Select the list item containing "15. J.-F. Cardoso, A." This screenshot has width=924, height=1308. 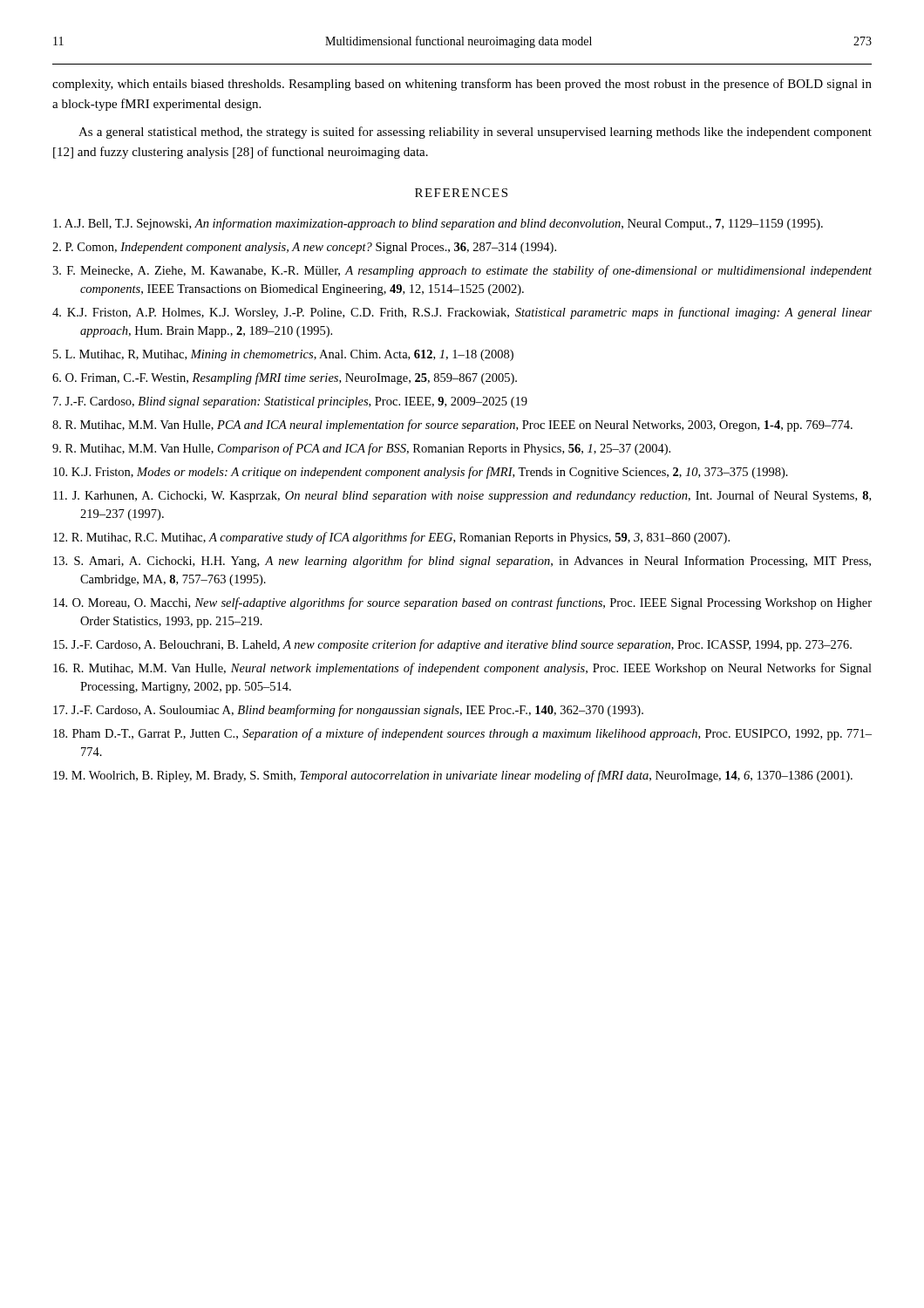(452, 645)
